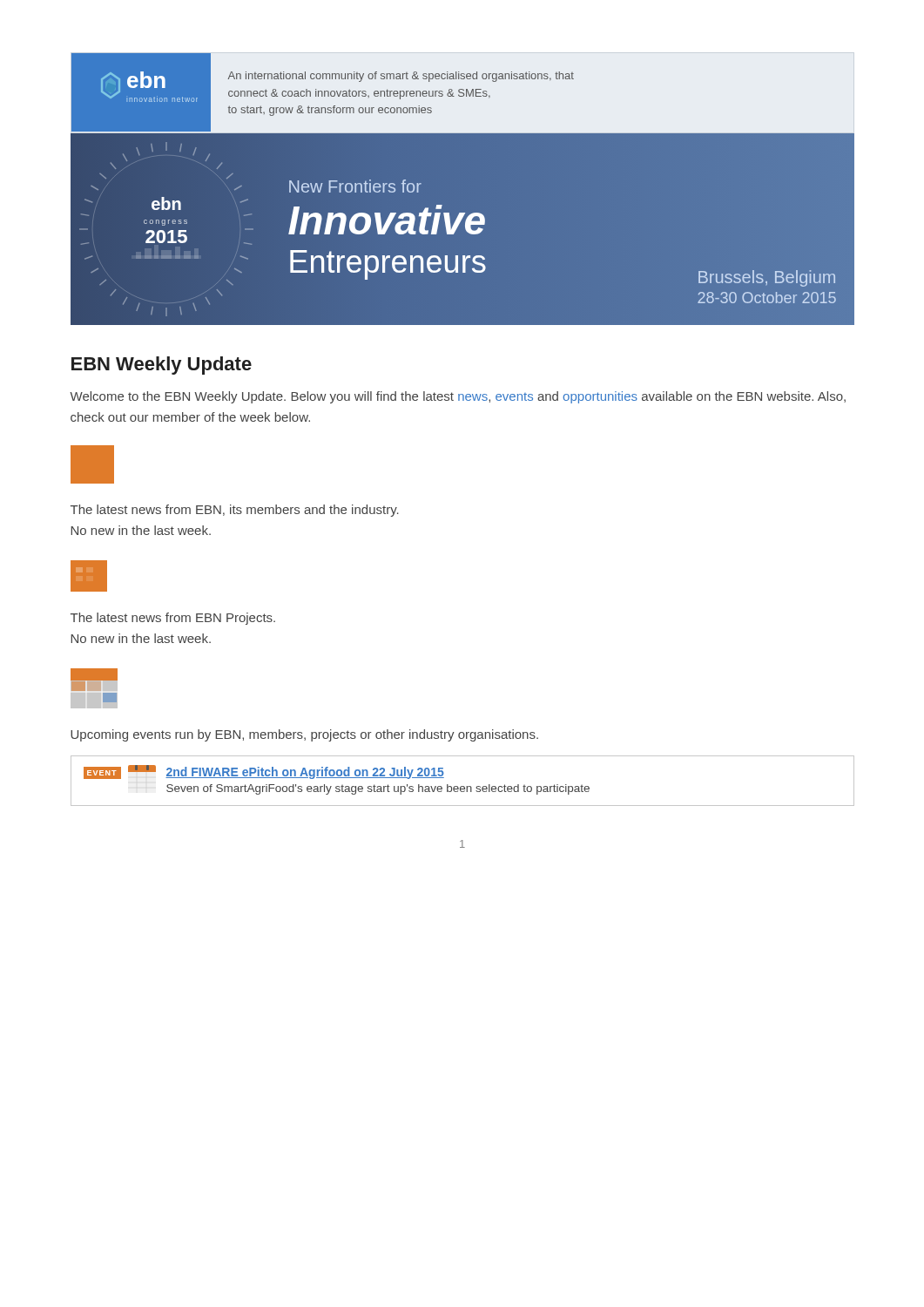Where does it say "EBN Weekly Update"?
924x1307 pixels.
162,366
